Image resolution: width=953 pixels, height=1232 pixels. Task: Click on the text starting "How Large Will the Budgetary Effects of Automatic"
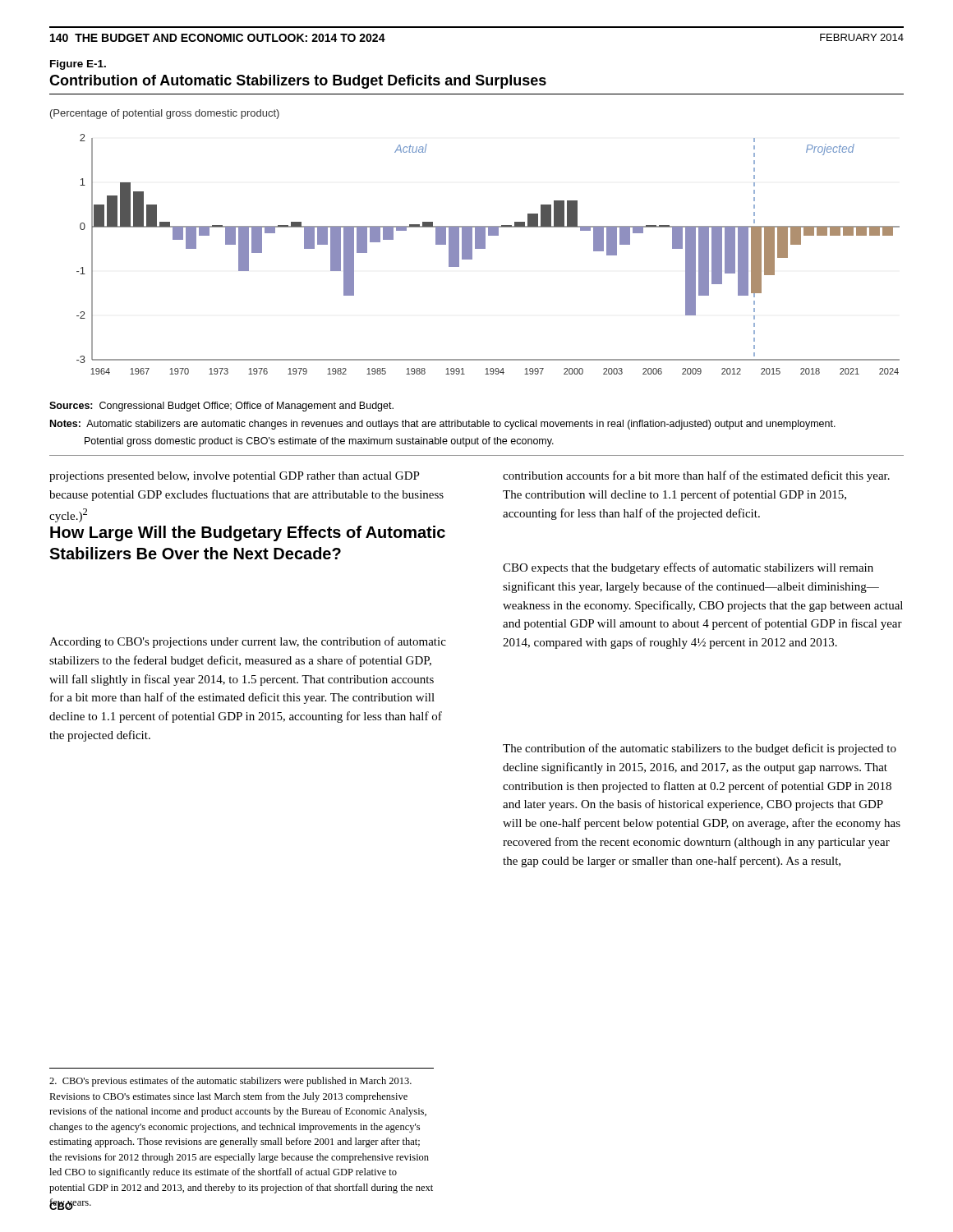coord(247,543)
